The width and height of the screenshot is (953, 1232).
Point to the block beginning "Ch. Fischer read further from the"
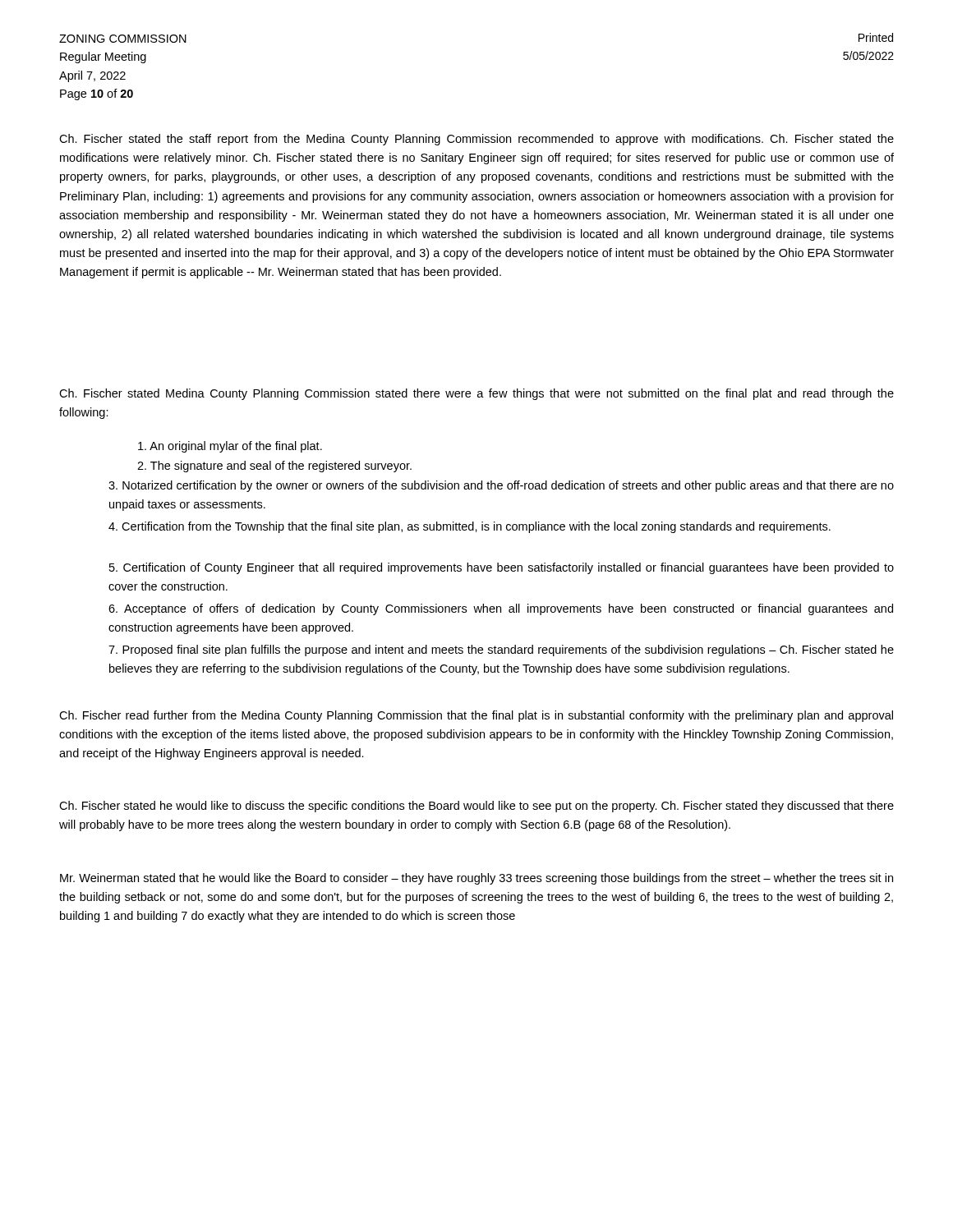tap(476, 734)
